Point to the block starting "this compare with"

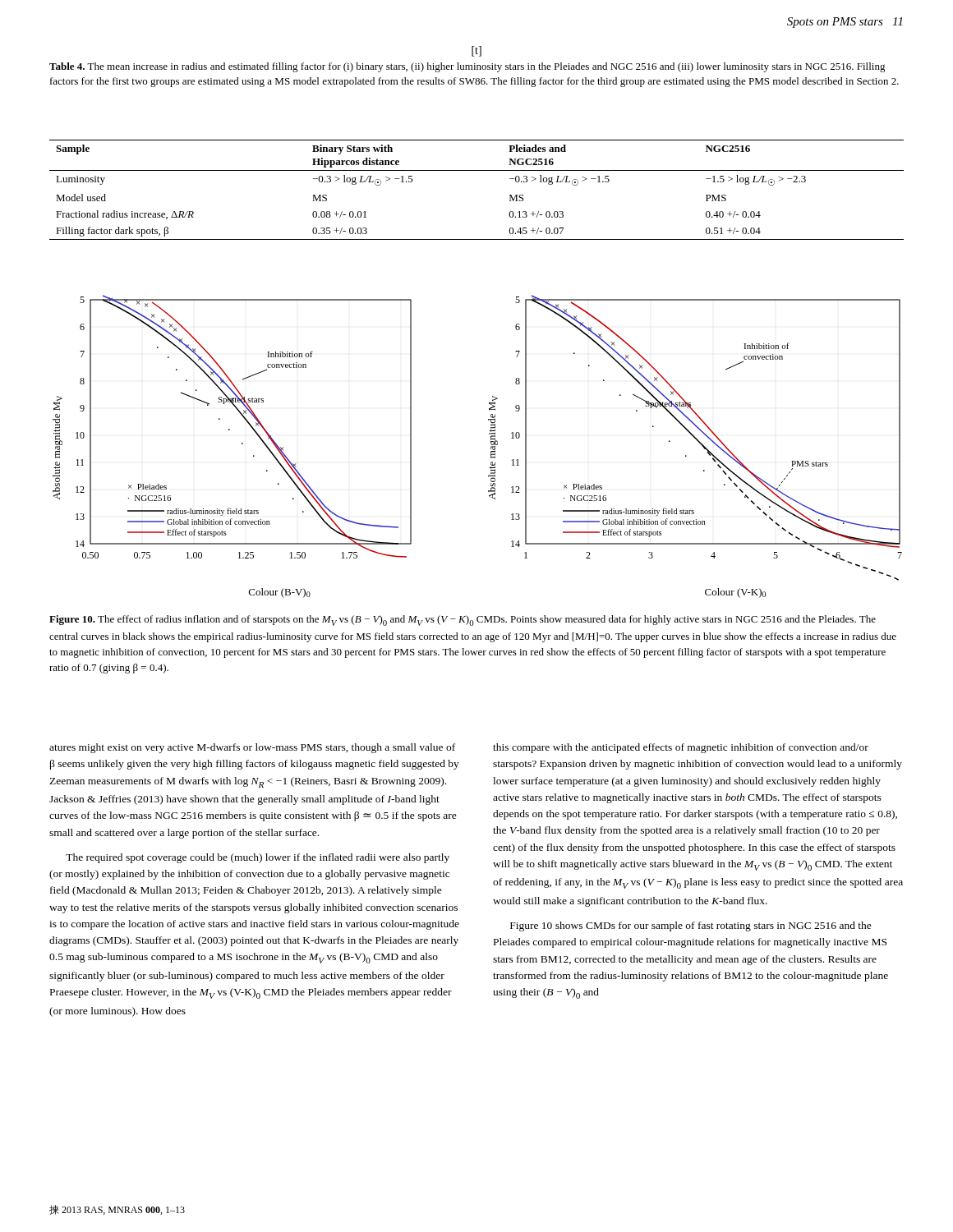click(x=698, y=871)
